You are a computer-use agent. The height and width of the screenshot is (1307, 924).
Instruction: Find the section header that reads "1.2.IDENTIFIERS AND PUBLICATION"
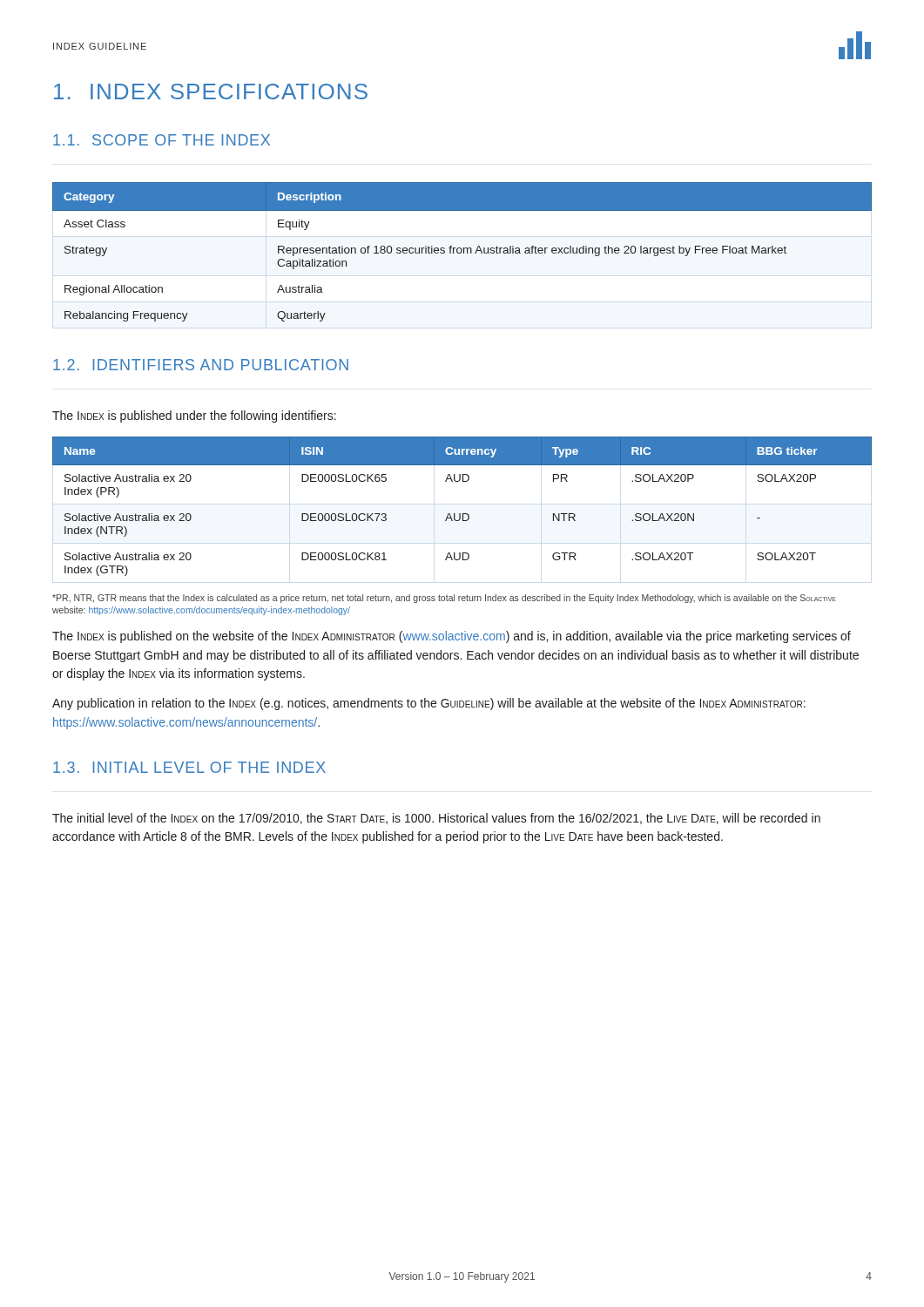[x=201, y=365]
